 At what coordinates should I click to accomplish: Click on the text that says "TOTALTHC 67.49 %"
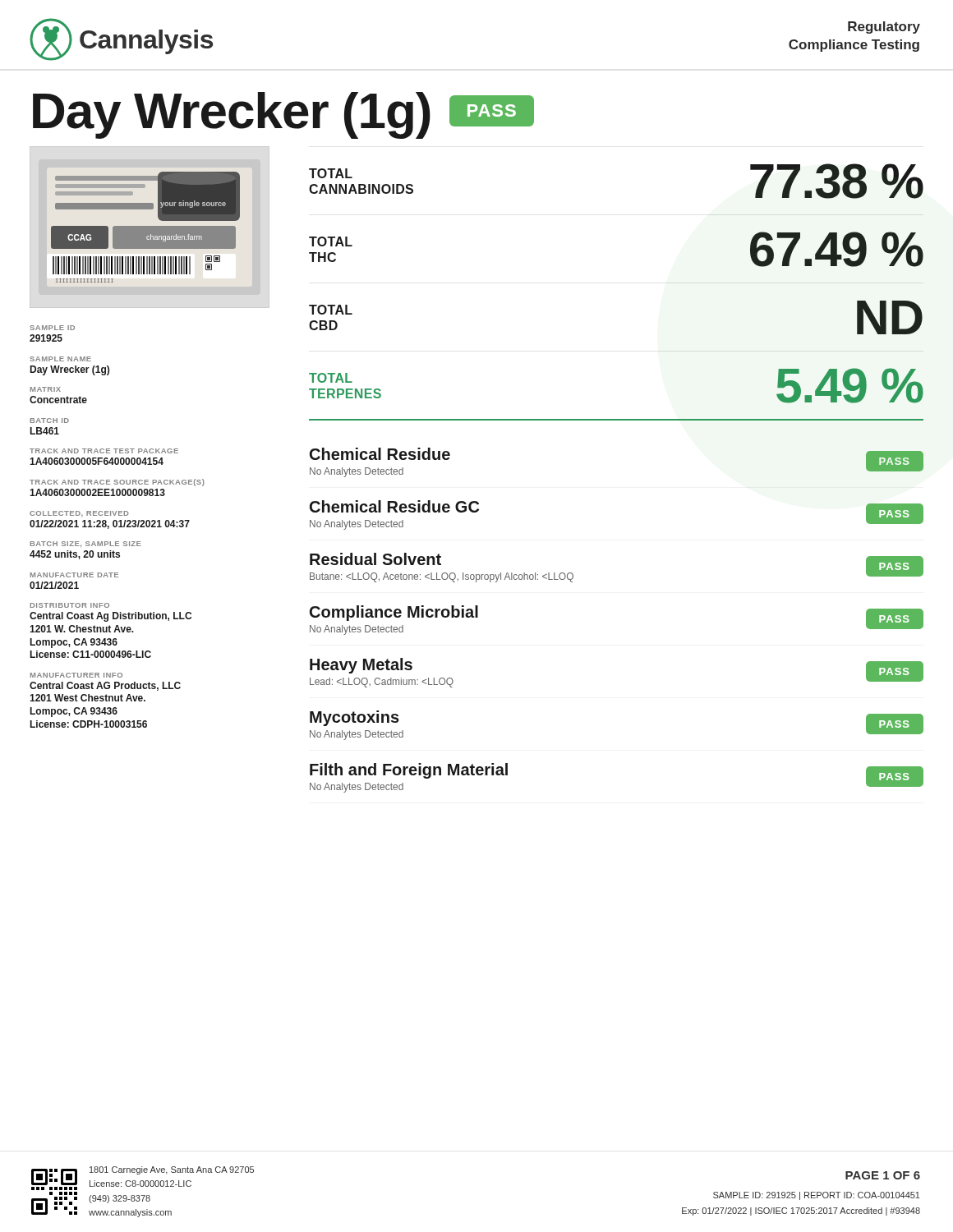326,253
